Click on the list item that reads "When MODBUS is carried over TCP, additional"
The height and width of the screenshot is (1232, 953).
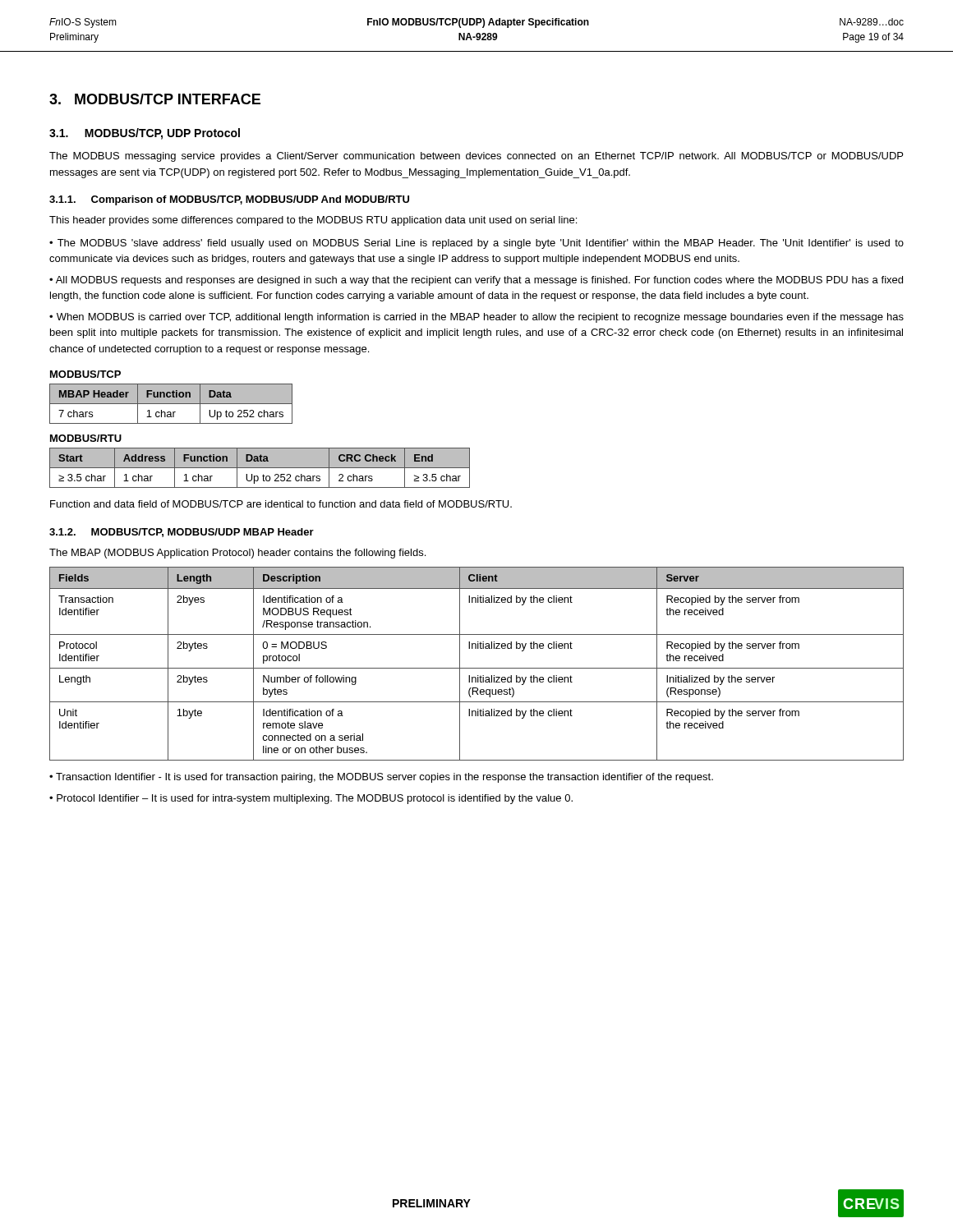click(x=476, y=332)
